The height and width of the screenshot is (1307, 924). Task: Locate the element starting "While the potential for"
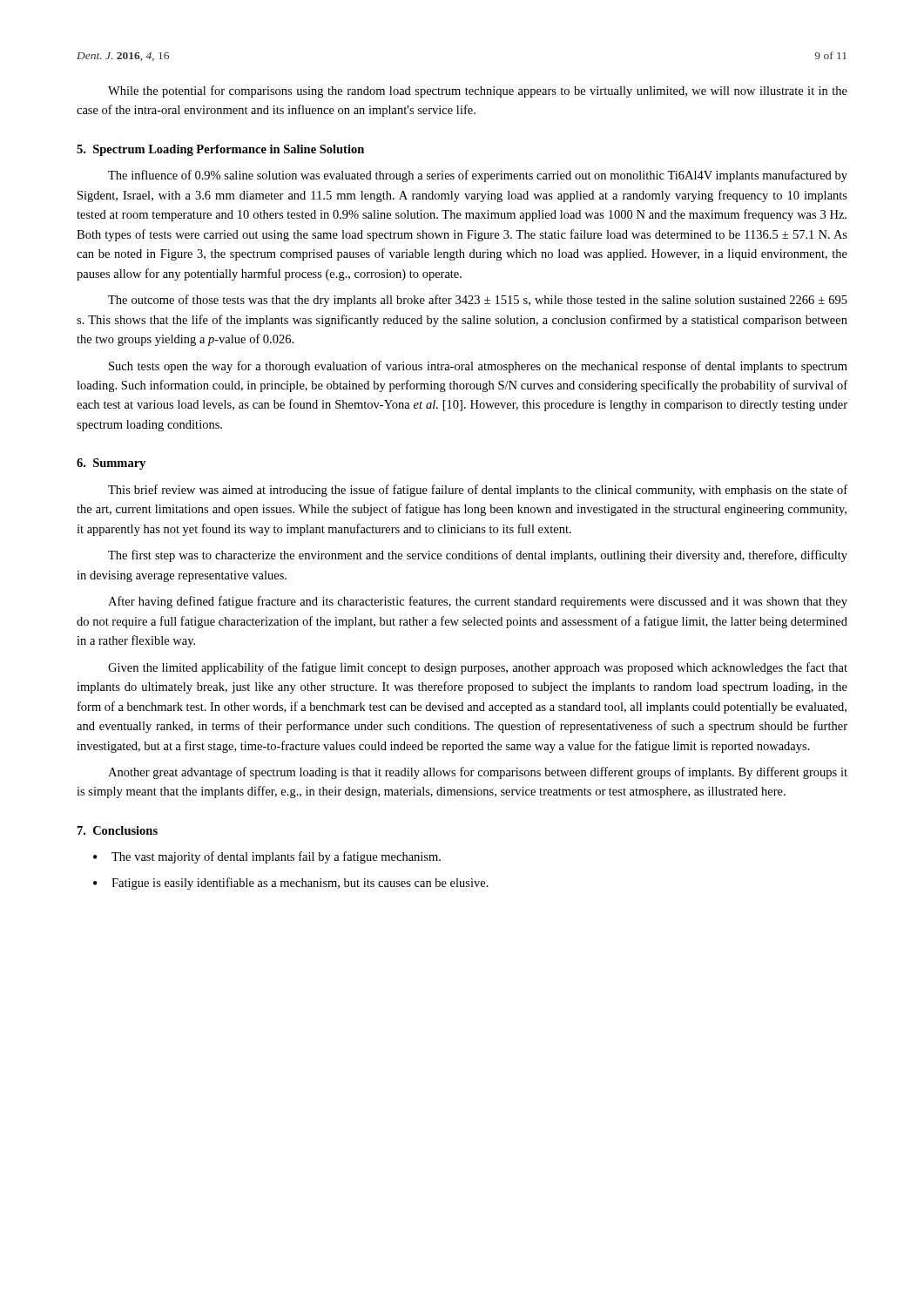(462, 100)
